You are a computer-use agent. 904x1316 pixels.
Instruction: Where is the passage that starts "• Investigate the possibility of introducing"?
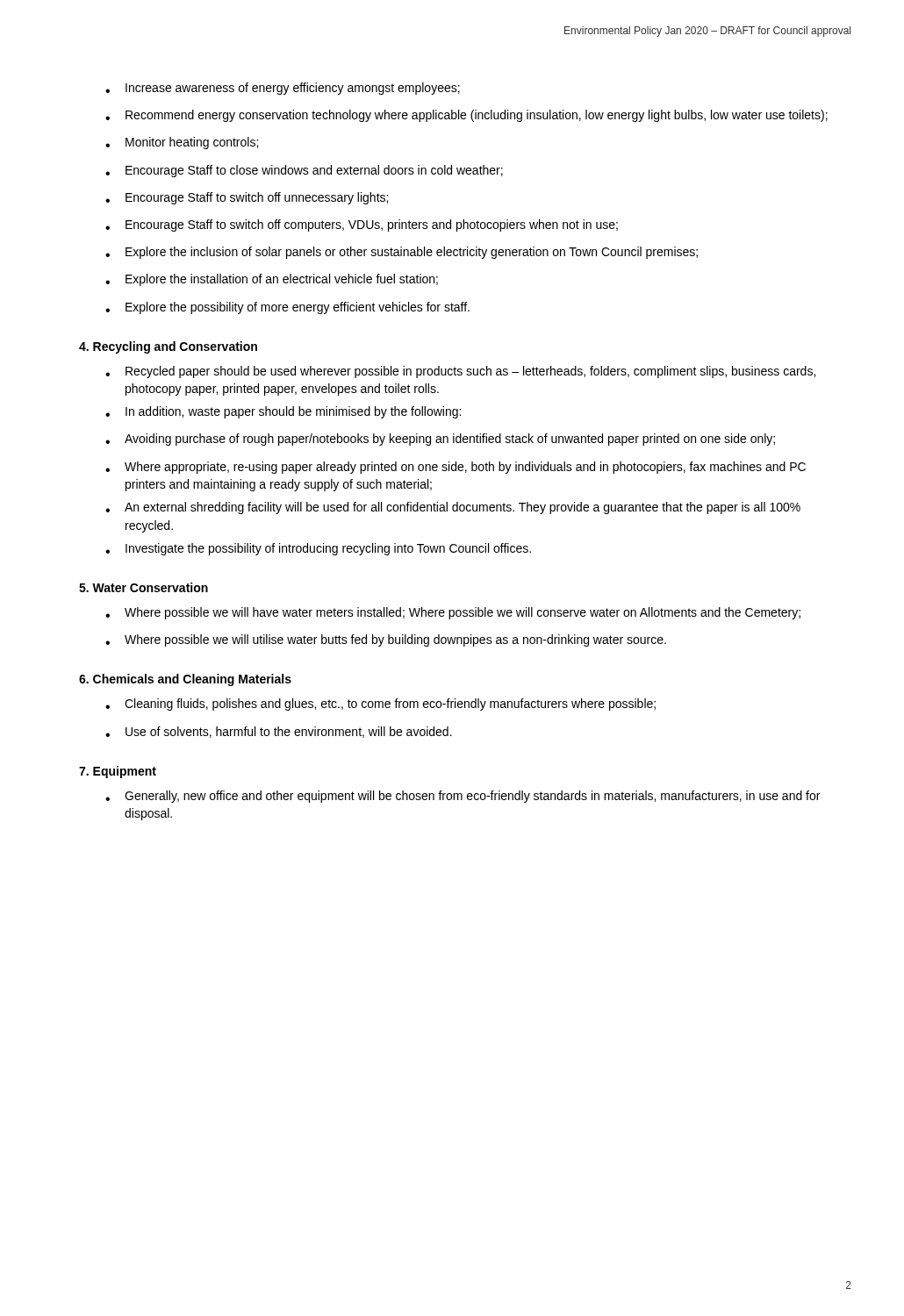point(319,550)
